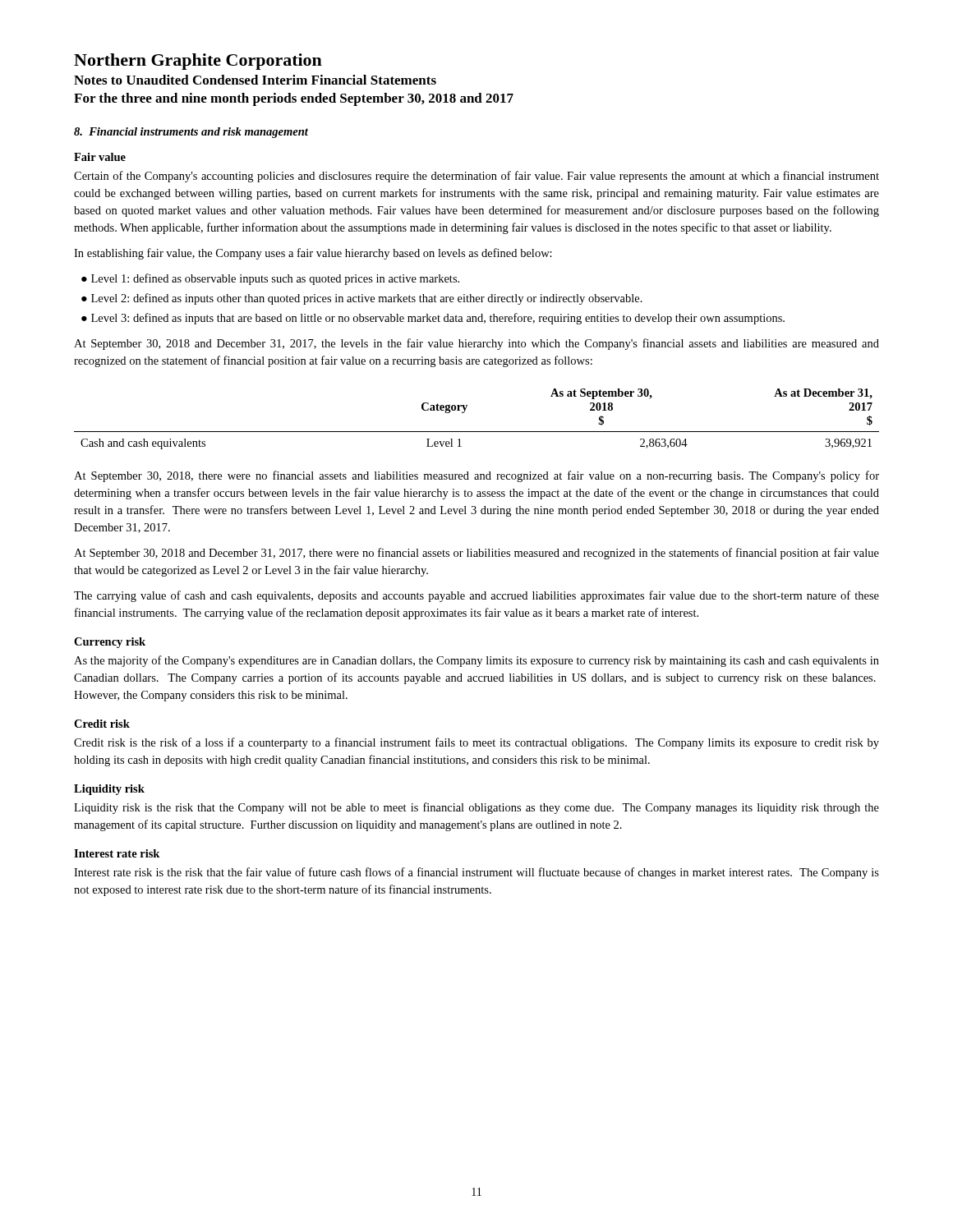The width and height of the screenshot is (953, 1232).
Task: Select the section header containing "Liquidity risk"
Action: coord(109,790)
